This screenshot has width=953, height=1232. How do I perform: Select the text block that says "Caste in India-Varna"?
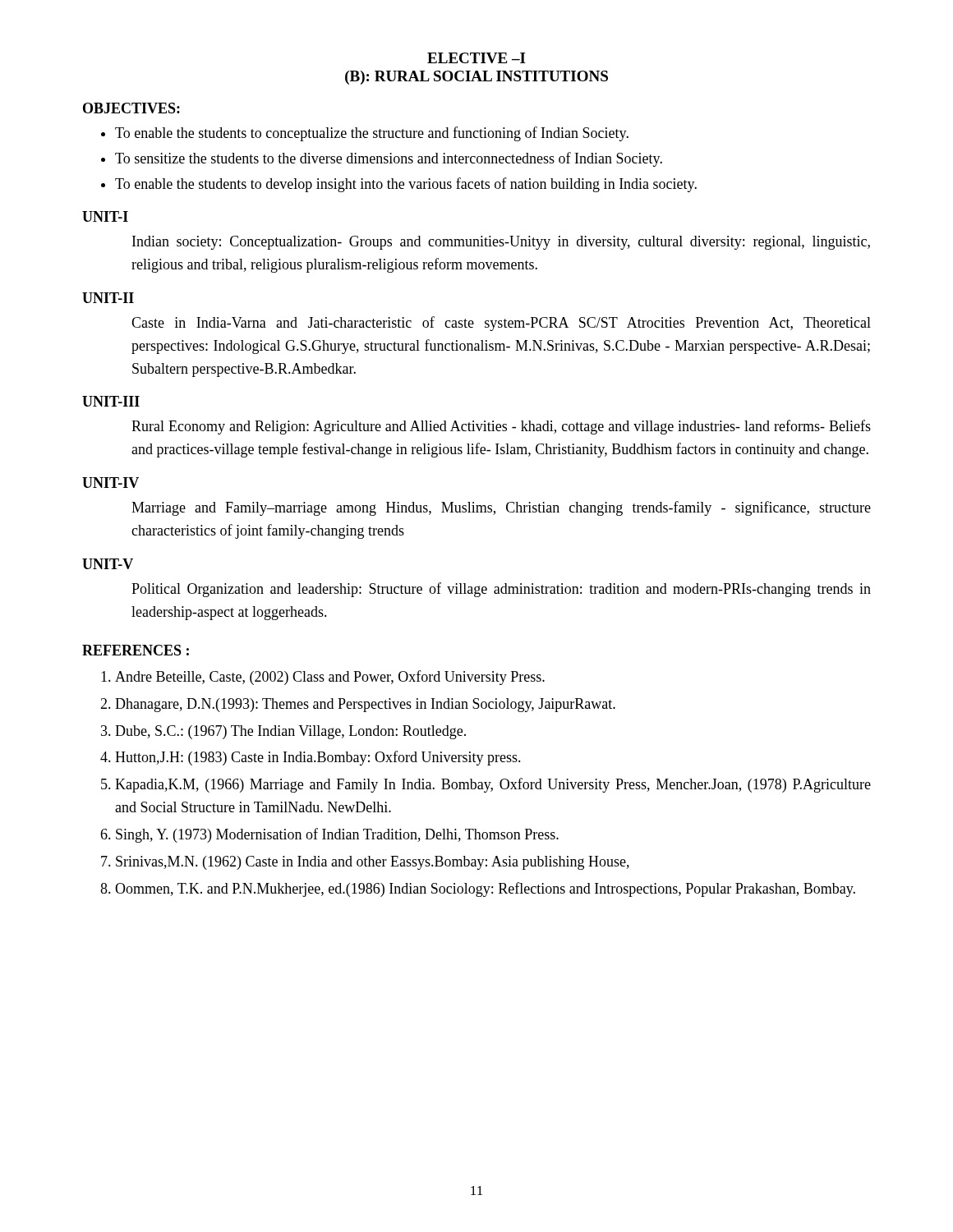[x=501, y=346]
